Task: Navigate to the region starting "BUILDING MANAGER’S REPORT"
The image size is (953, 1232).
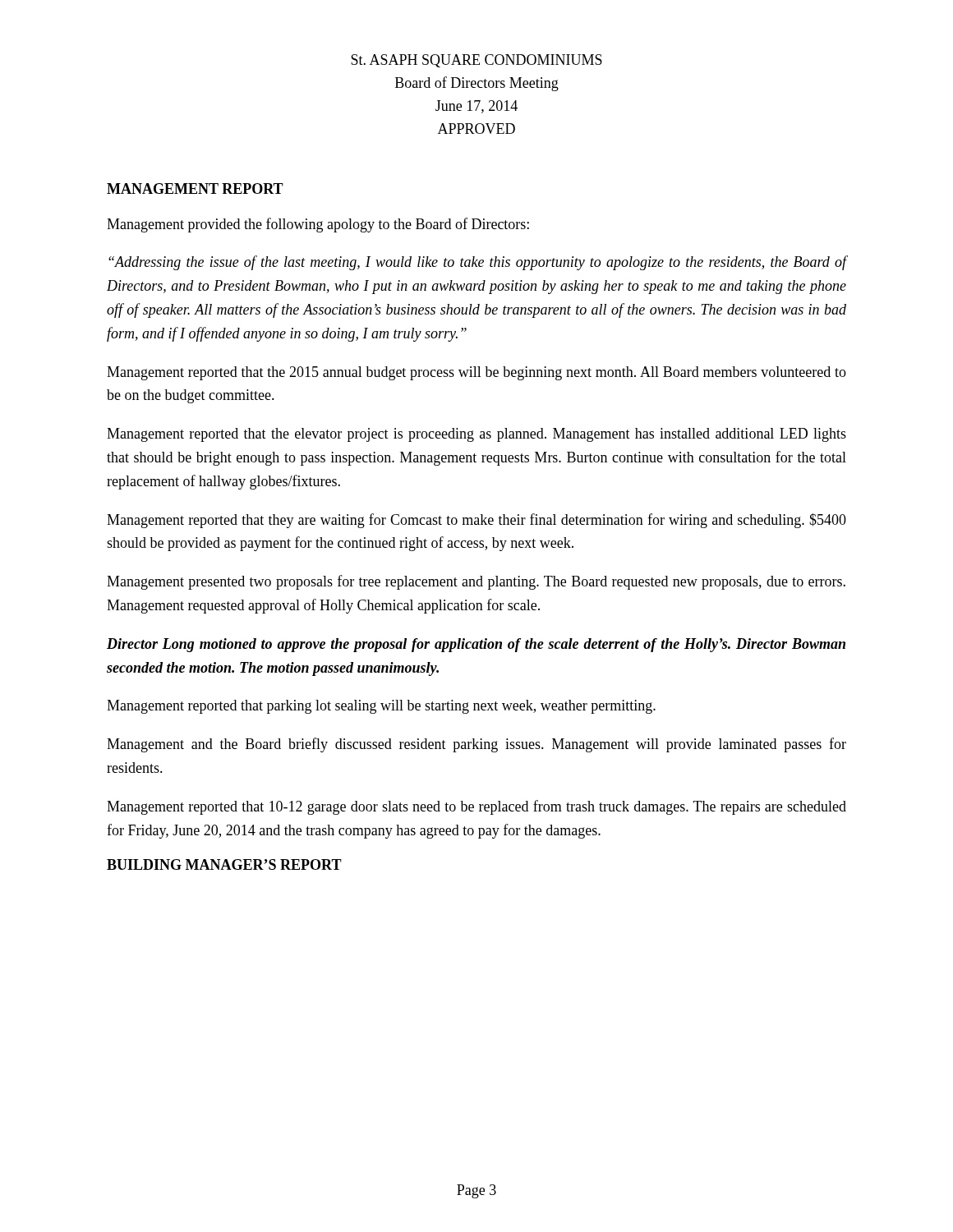Action: click(224, 865)
